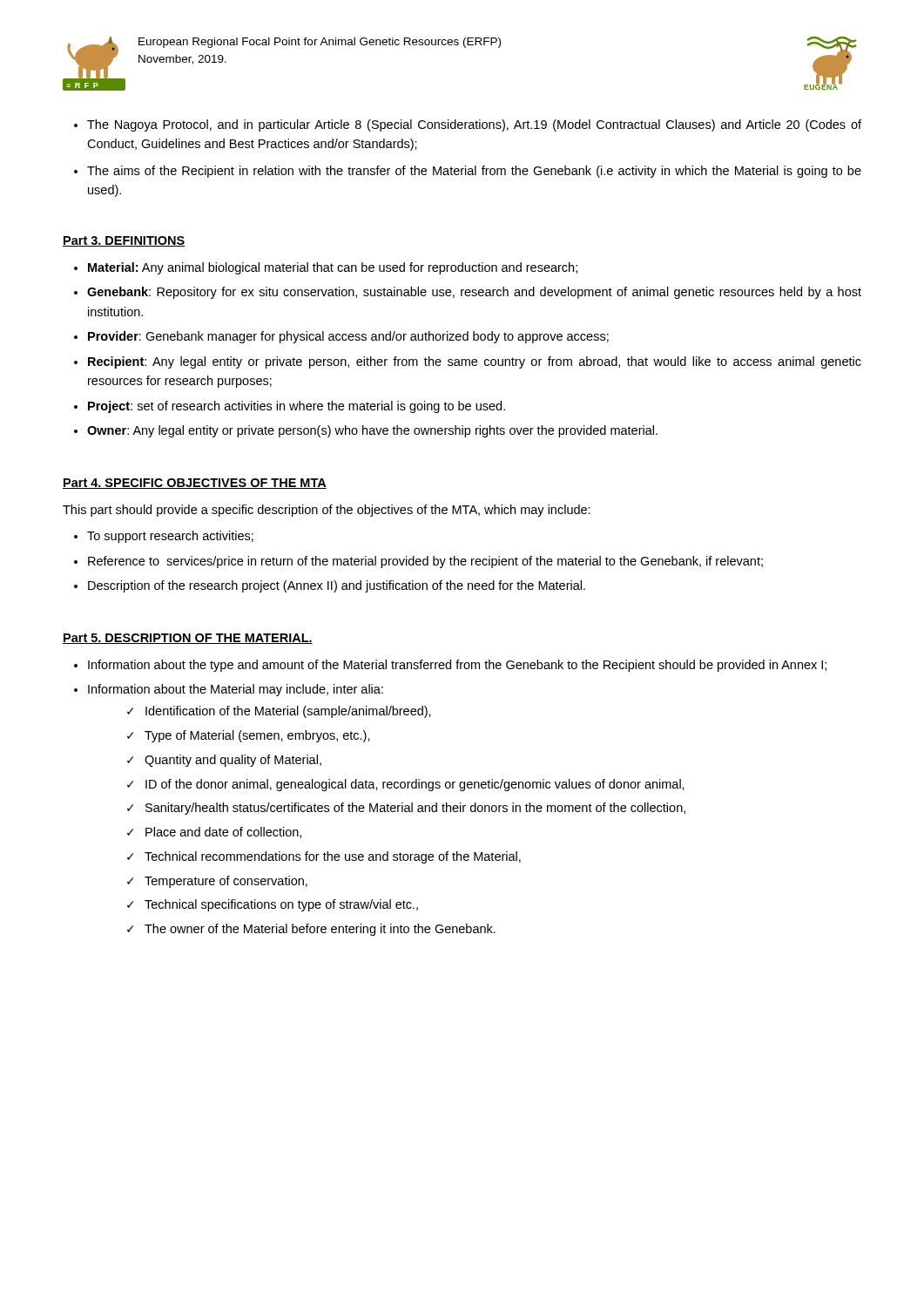
Task: Click the passage that begins "Information about the type"
Action: (462, 797)
